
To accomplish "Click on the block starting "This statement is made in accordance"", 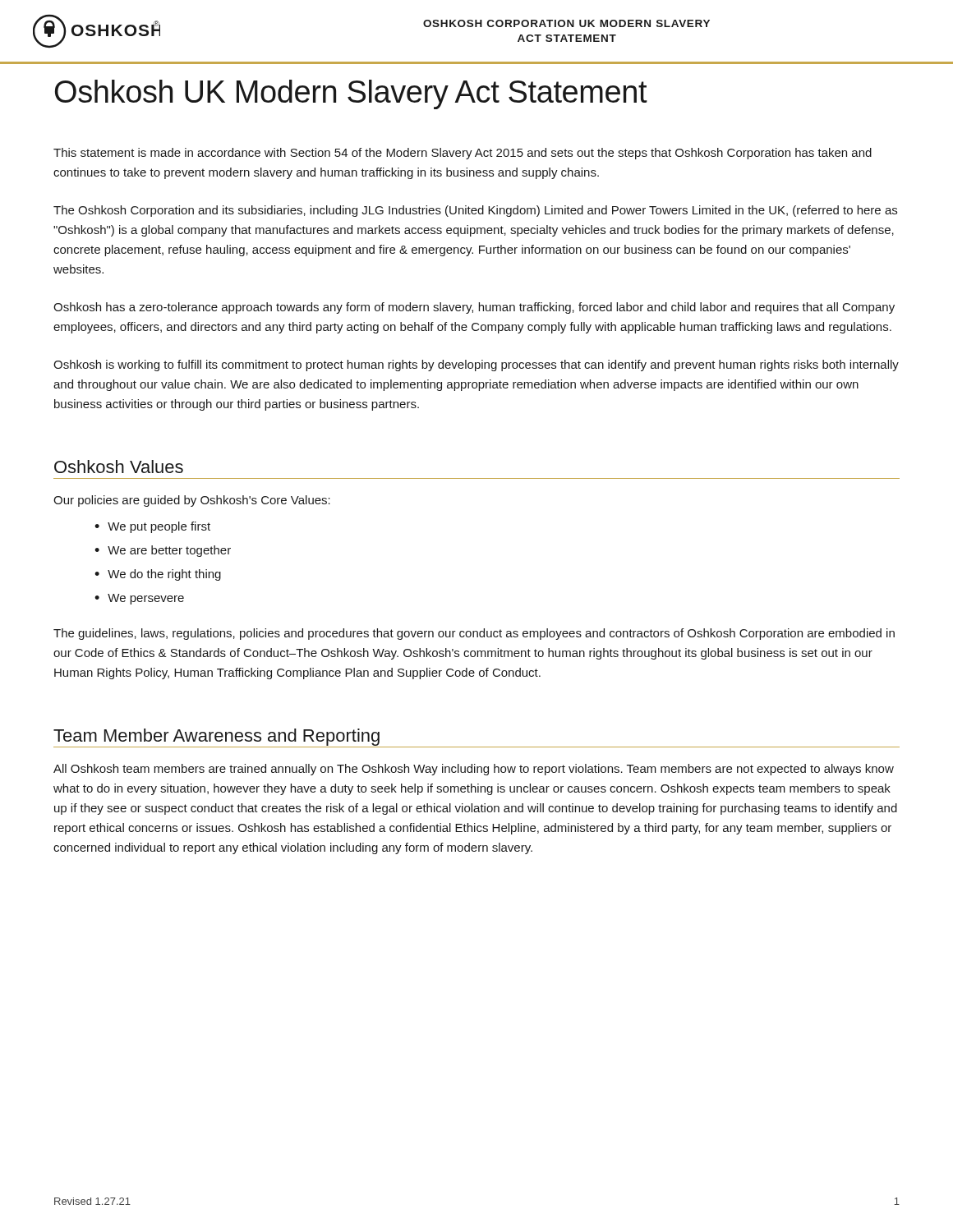I will click(x=476, y=162).
